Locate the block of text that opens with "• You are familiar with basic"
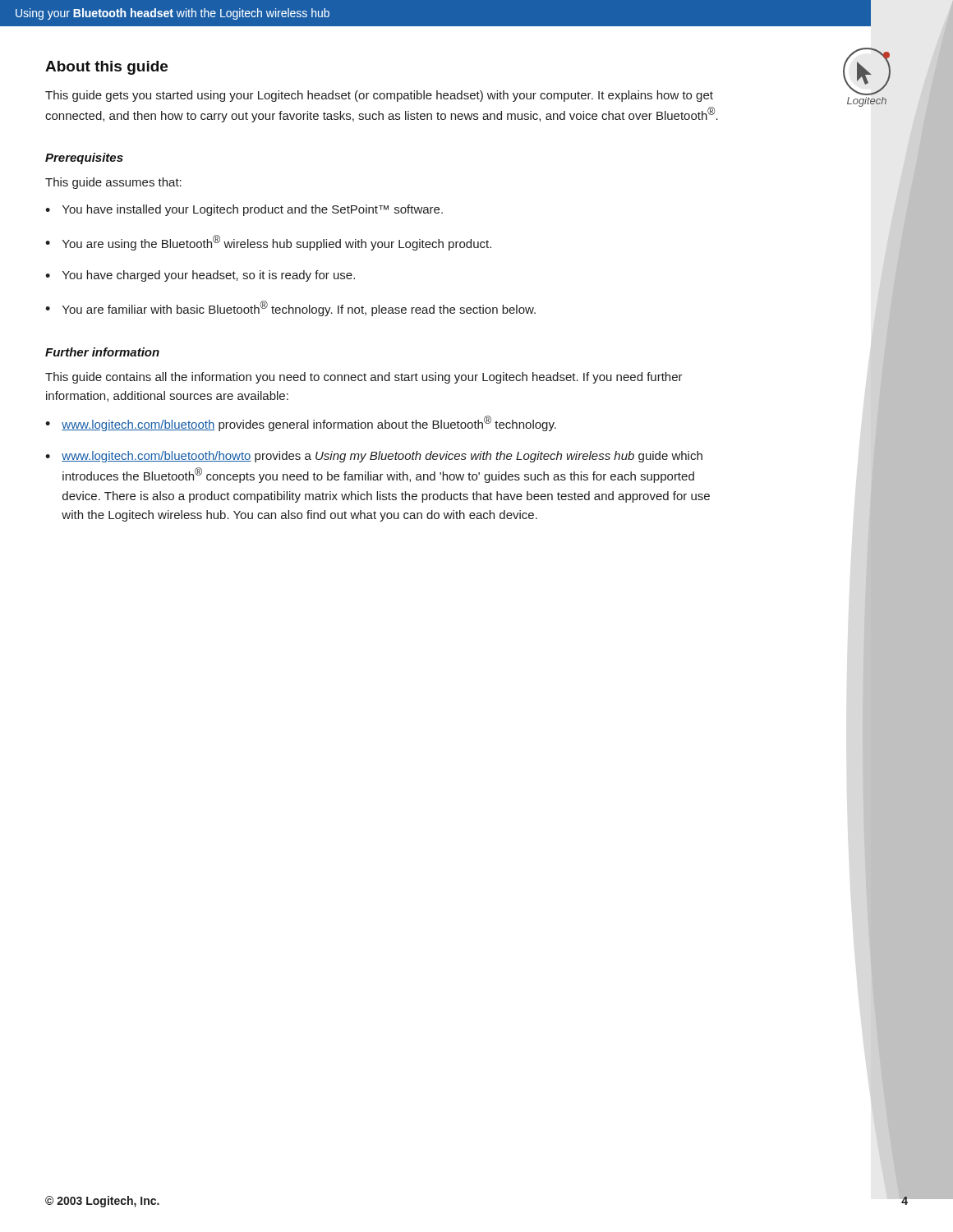953x1232 pixels. click(390, 309)
